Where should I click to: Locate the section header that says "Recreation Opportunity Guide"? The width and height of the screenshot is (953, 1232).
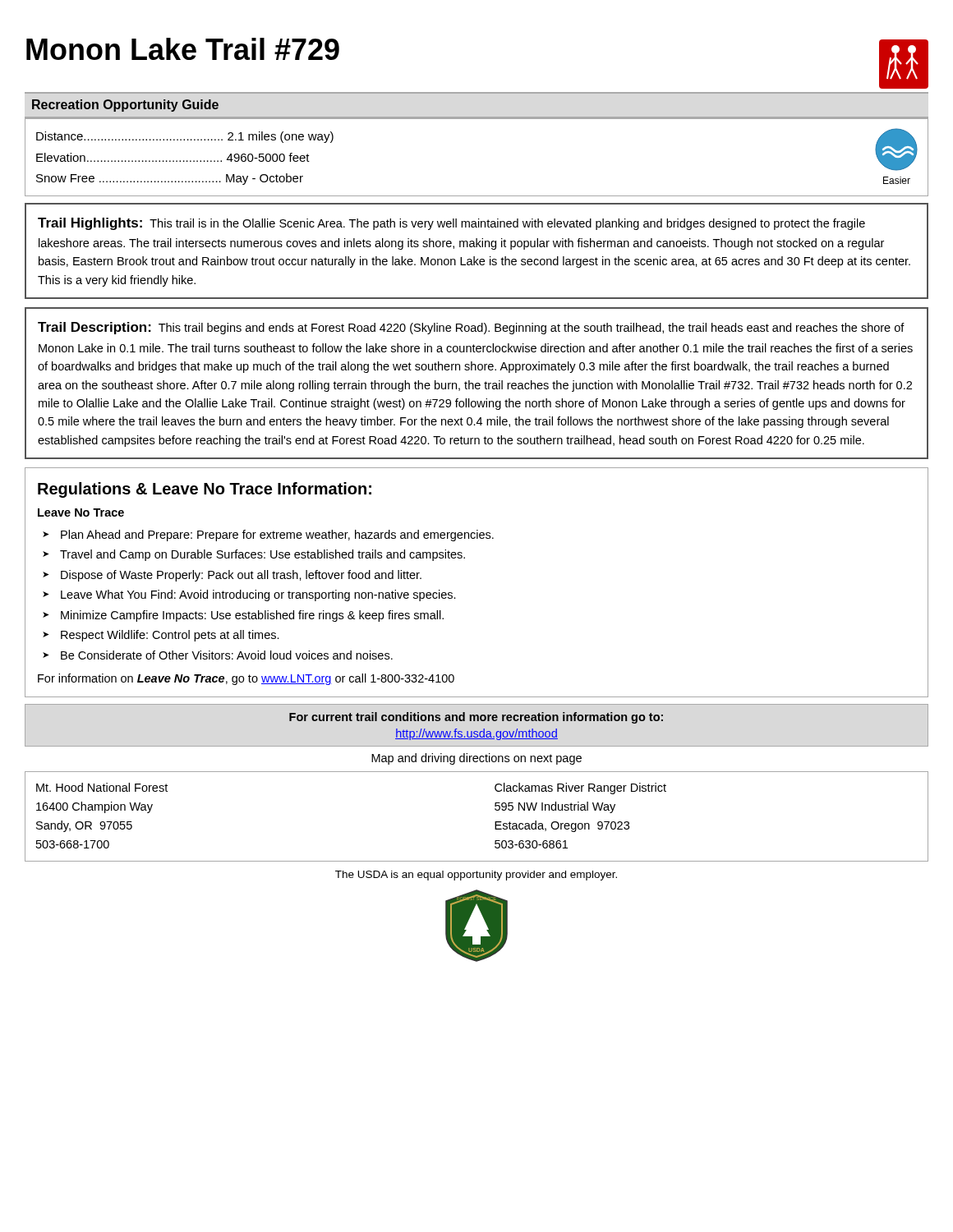pos(125,105)
